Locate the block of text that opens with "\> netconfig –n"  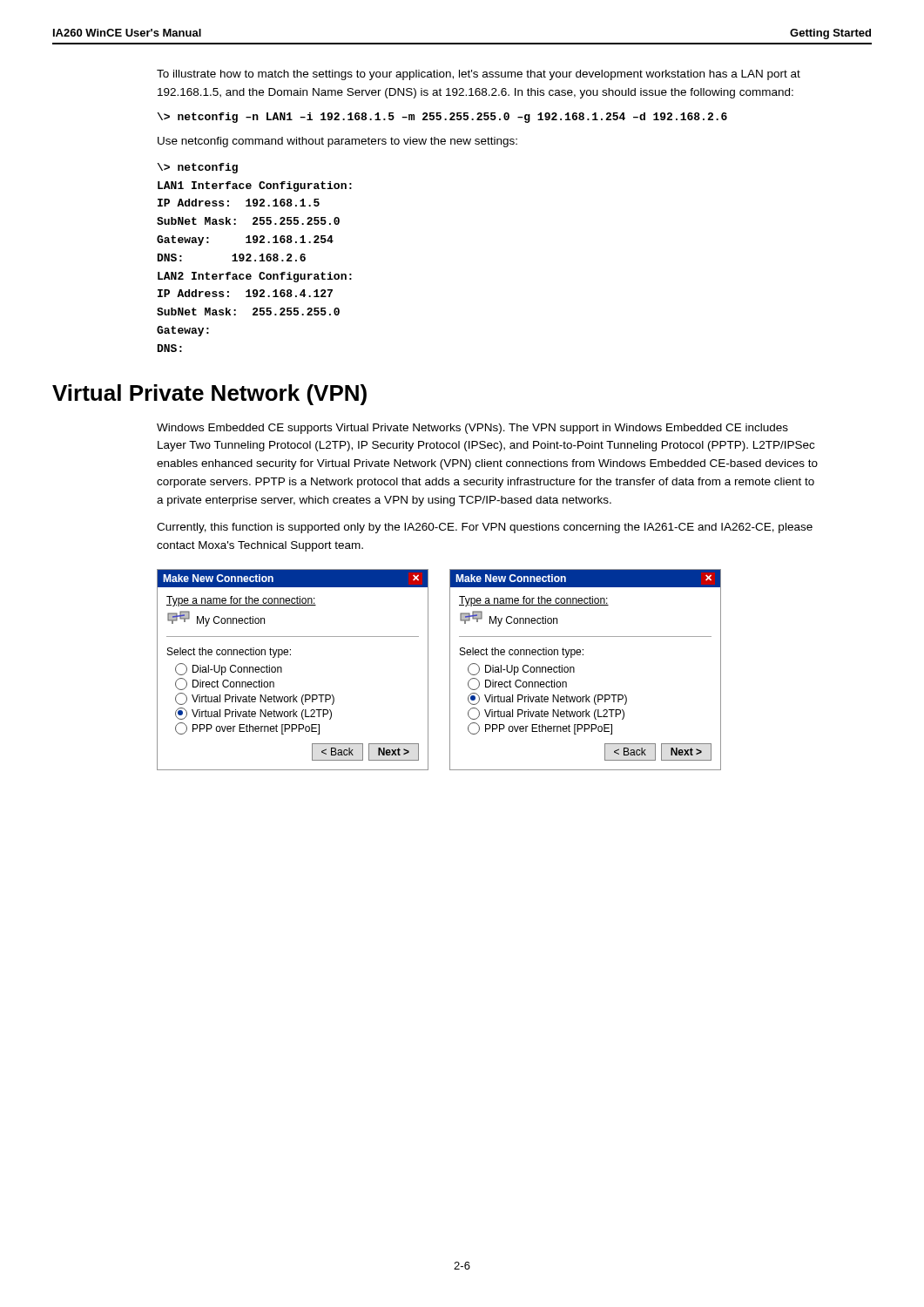click(x=442, y=117)
